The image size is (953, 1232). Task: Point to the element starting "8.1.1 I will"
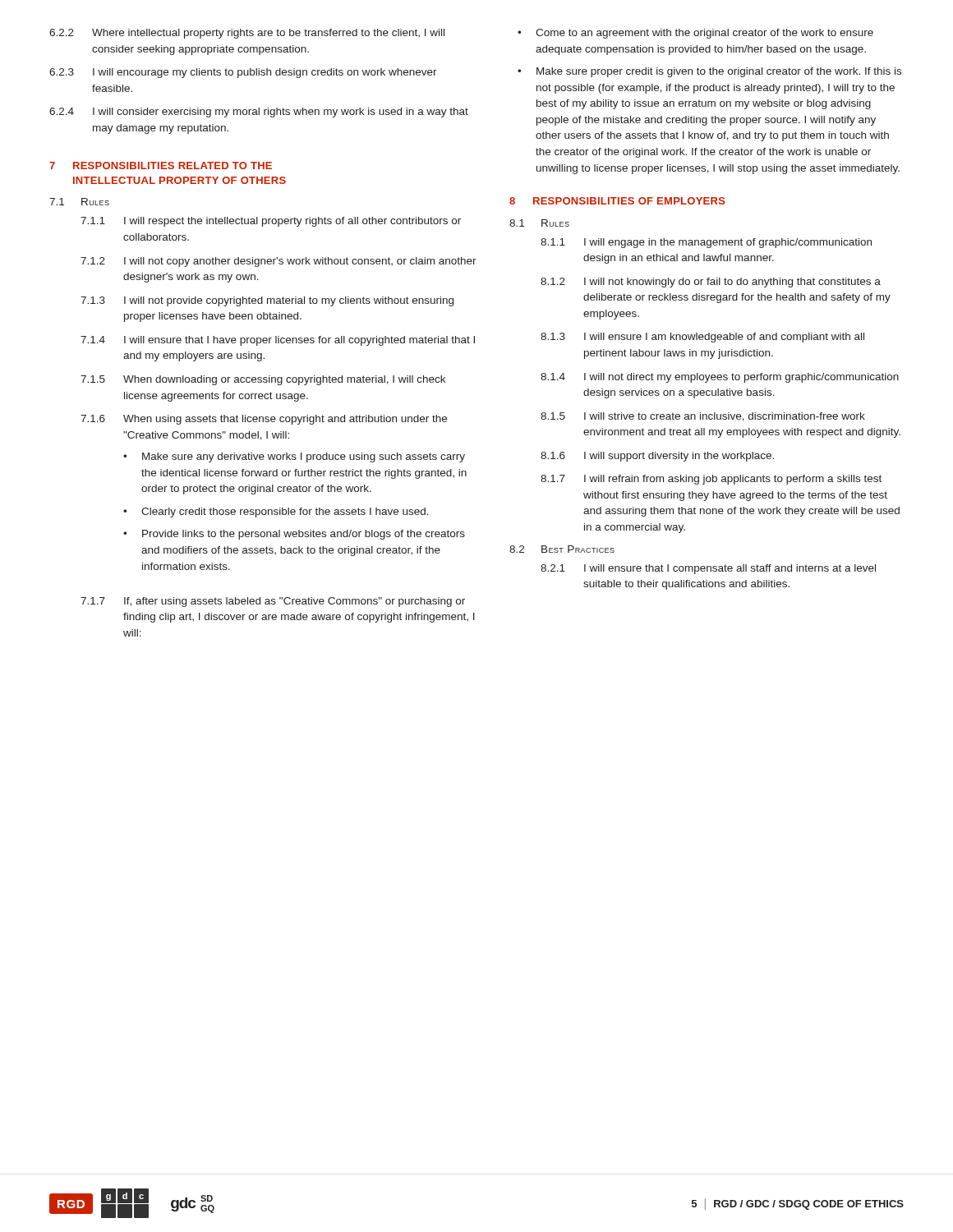coord(722,250)
